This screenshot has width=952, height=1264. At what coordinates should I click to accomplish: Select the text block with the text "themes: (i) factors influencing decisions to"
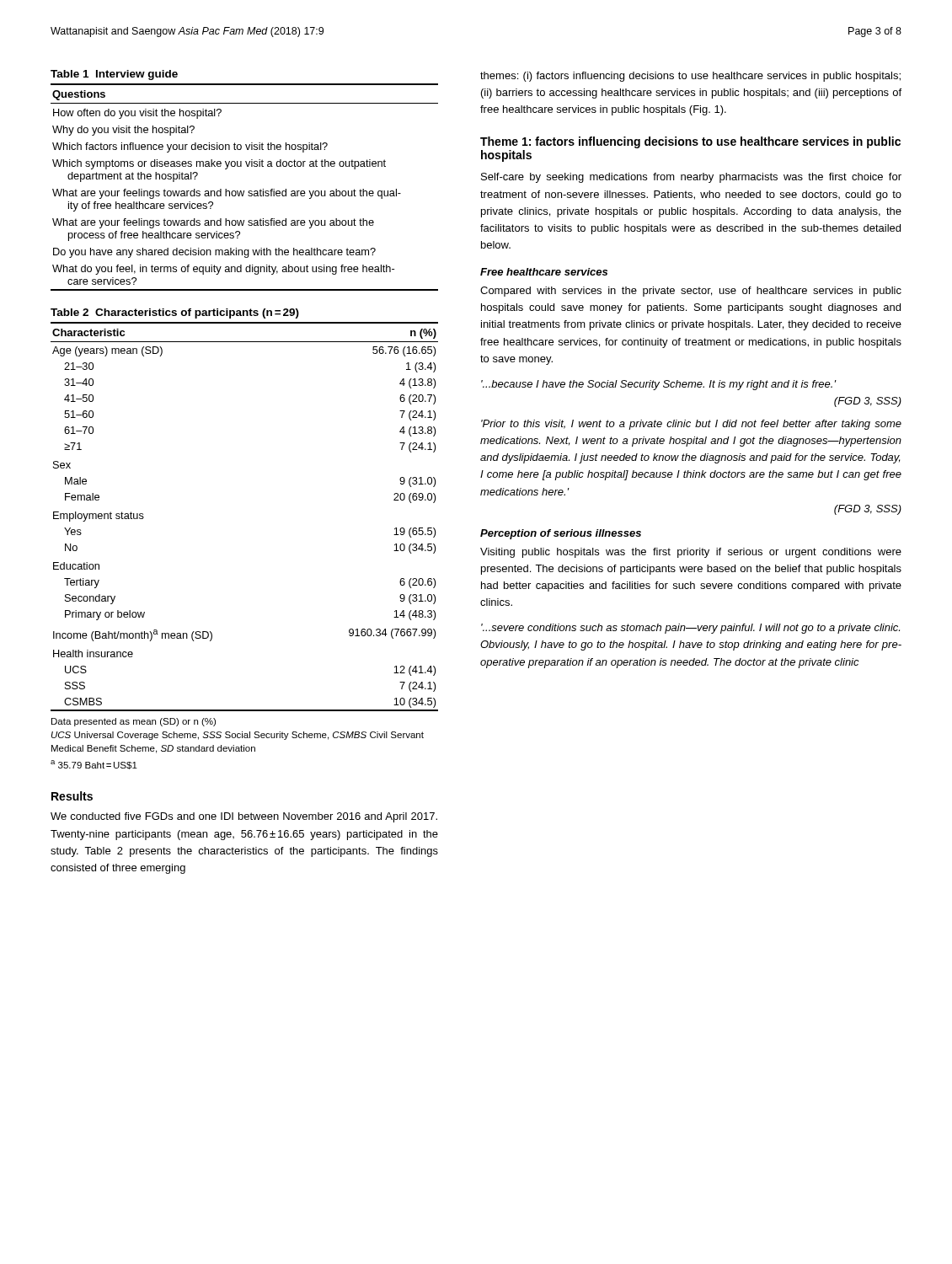point(691,92)
